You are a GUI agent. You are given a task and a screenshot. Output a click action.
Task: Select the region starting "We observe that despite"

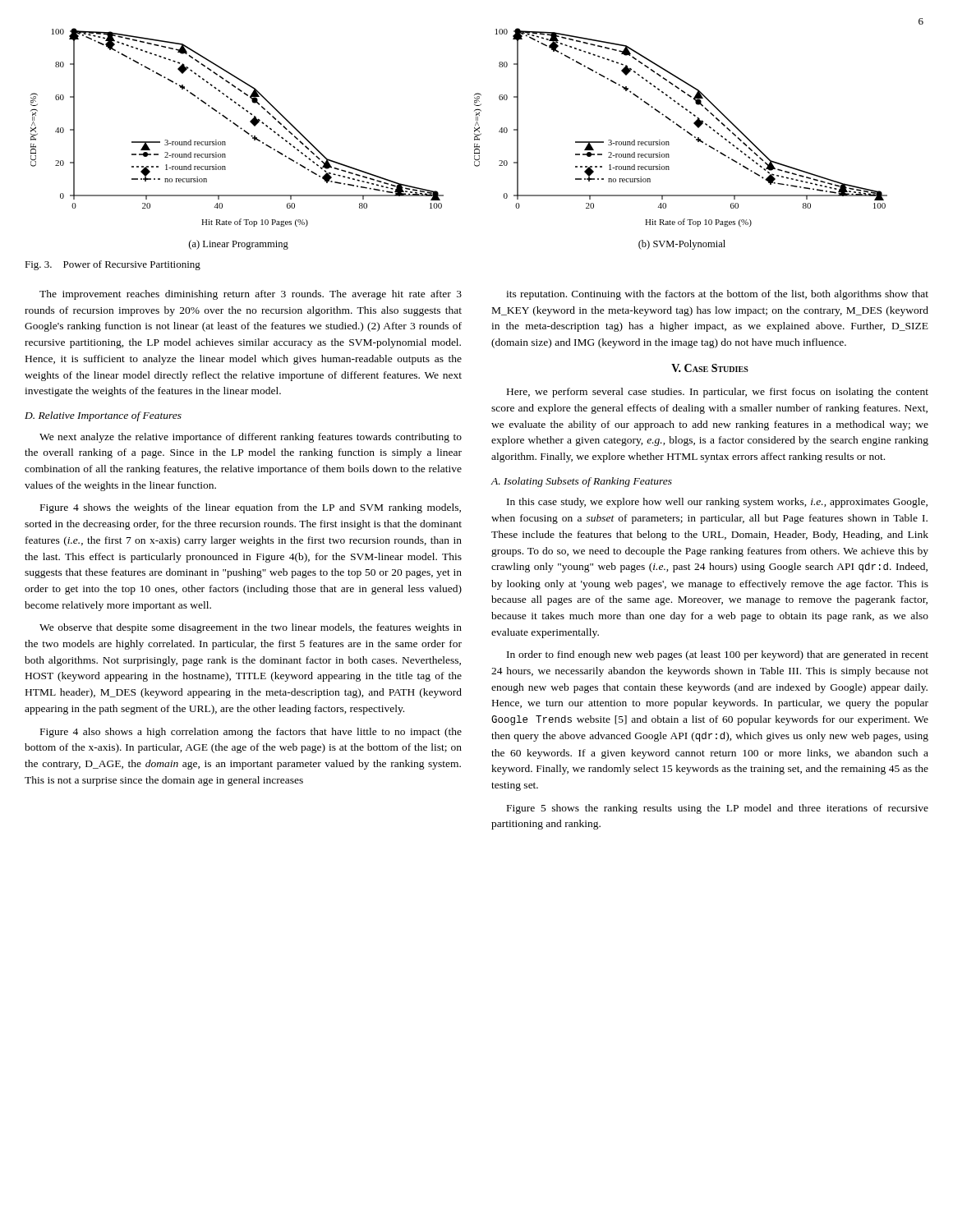point(243,668)
